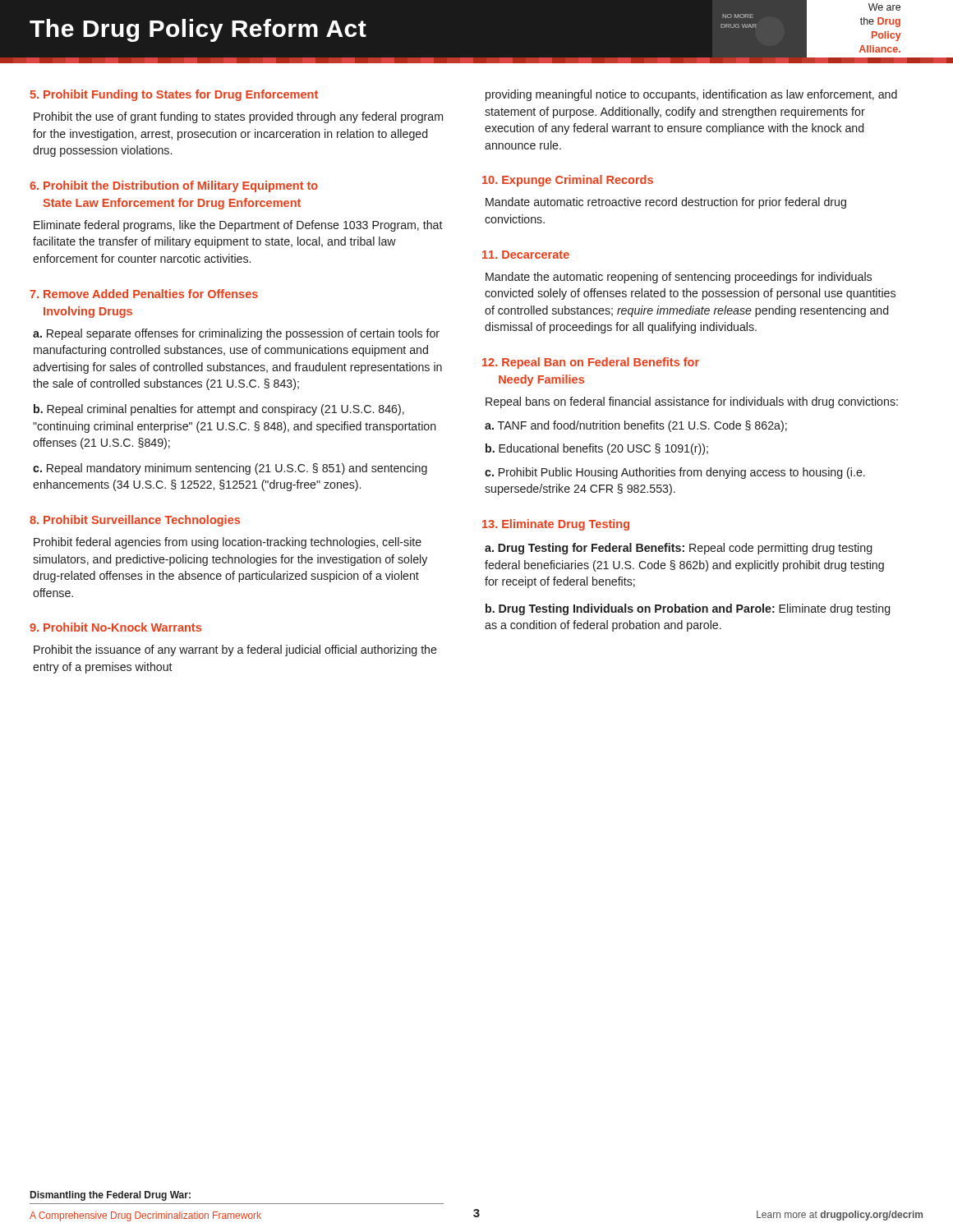Find "13. Eliminate Drug Testing" on this page
Screen dimensions: 1232x953
click(556, 524)
